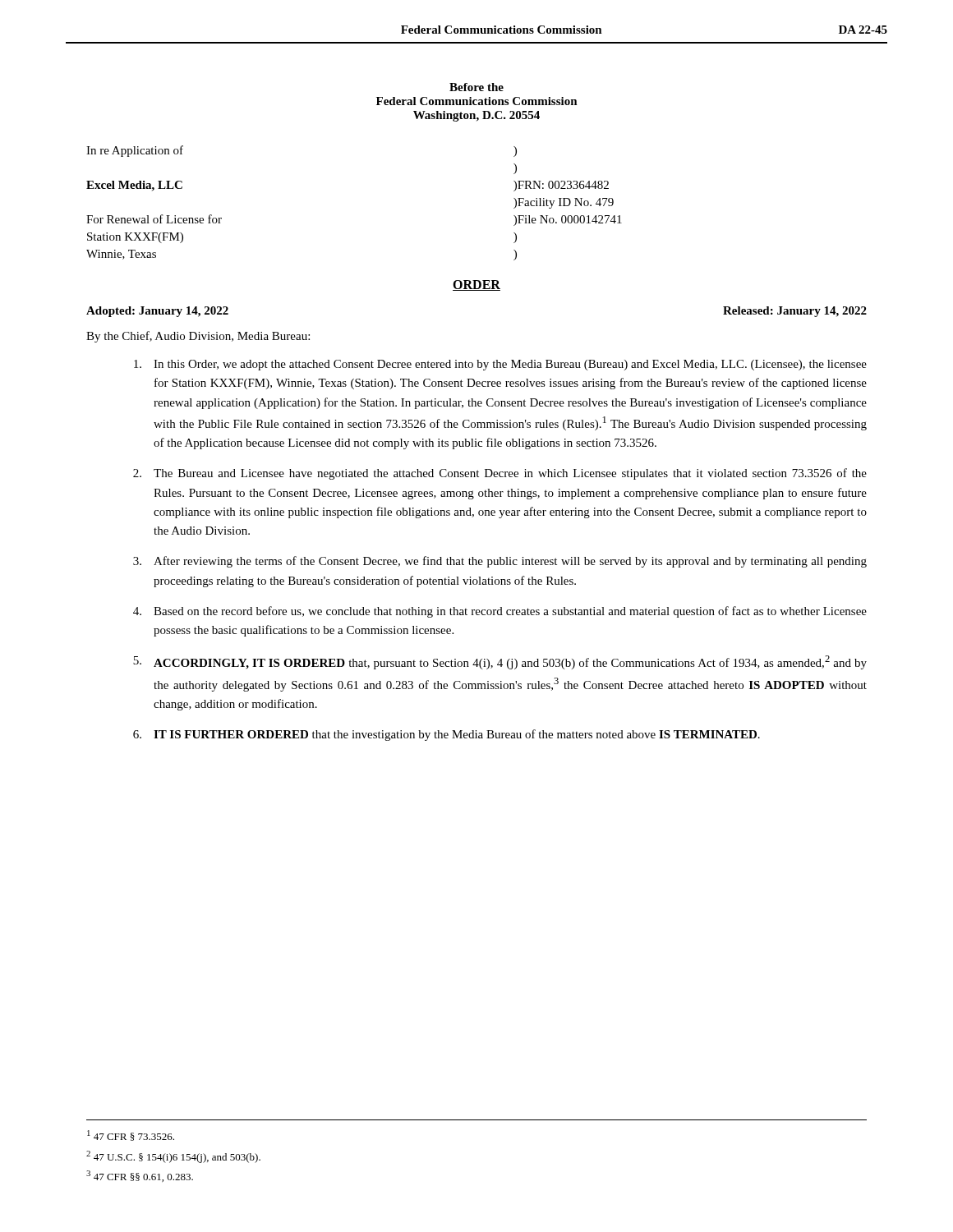Click on the text block containing "ACCORDINGLY, IT IS ORDERED that,"
Screen dimensions: 1232x953
[476, 683]
